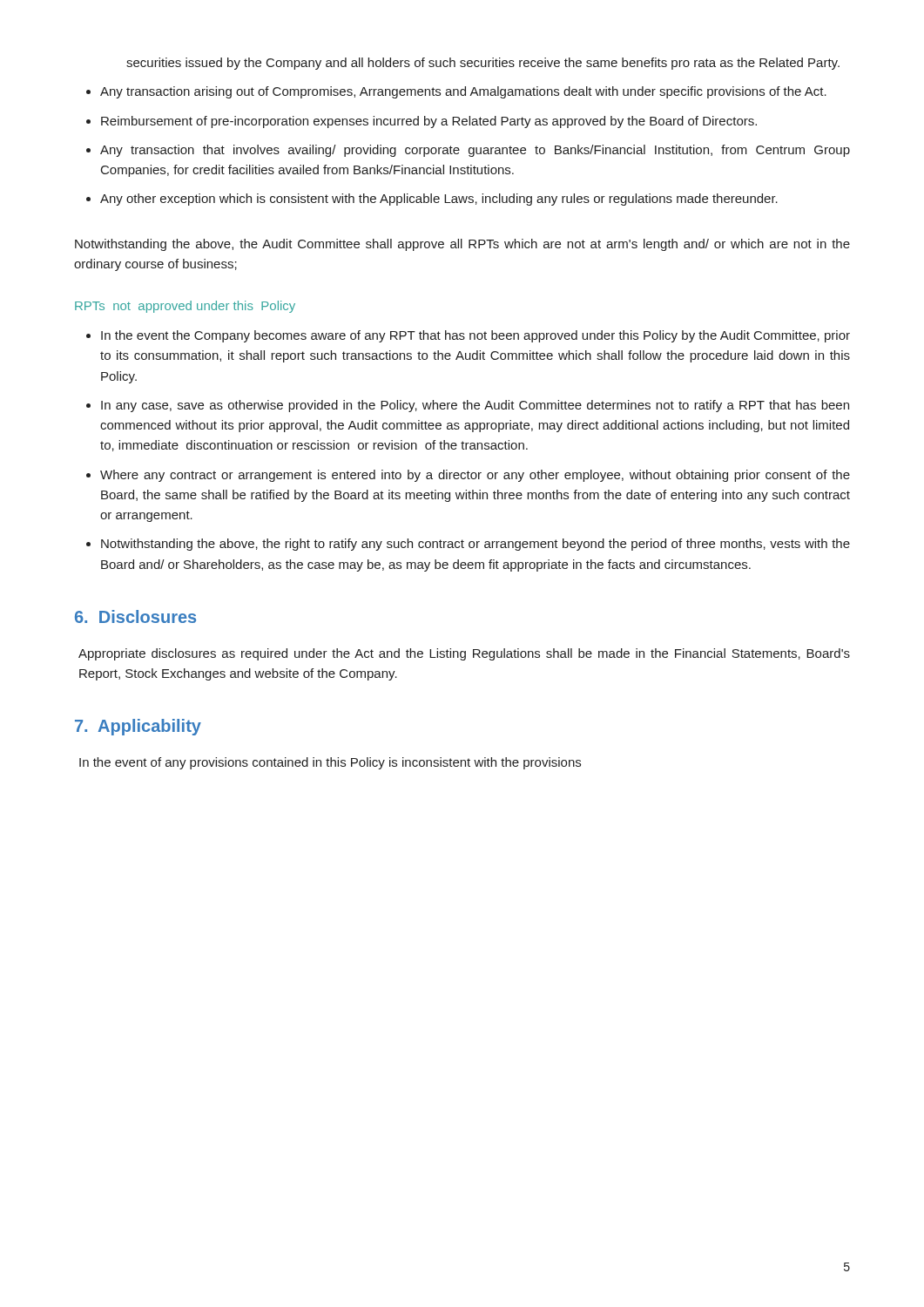Select the list item with the text "Any transaction that involves availing/ providing"
924x1307 pixels.
(475, 159)
